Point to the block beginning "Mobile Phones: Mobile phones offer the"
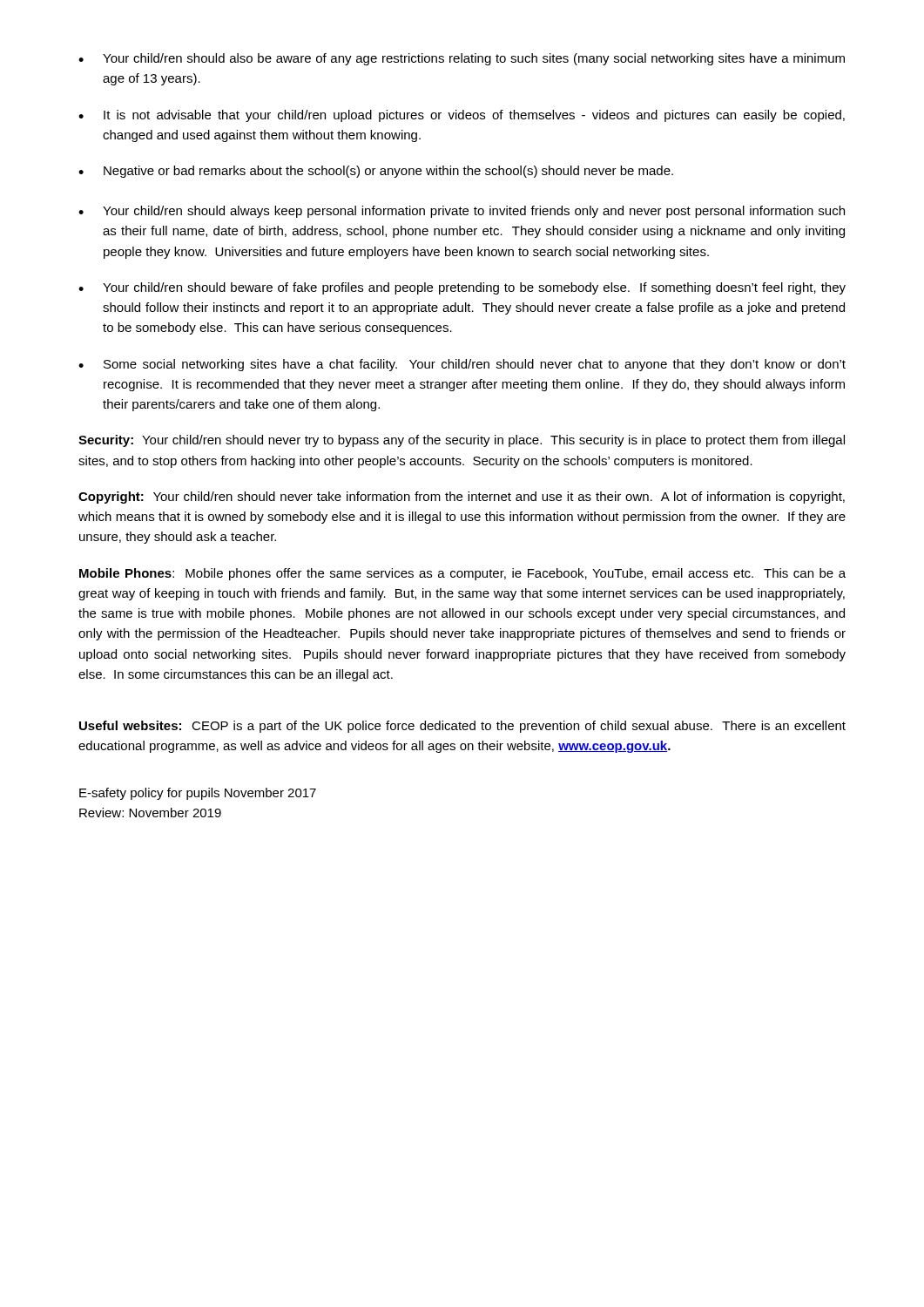Viewport: 924px width, 1307px height. coord(462,623)
